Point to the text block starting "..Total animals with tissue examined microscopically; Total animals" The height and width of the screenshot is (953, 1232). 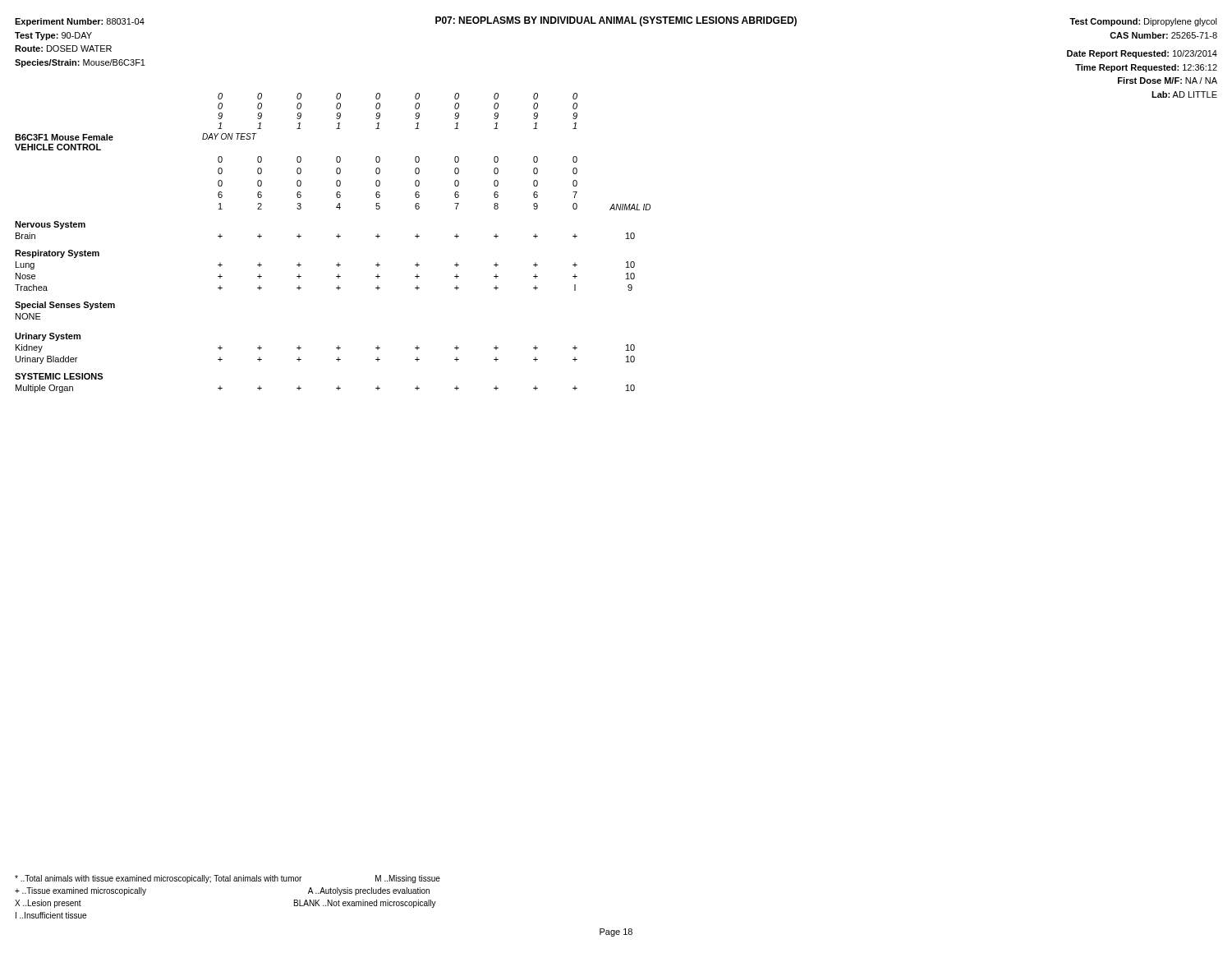227,879
